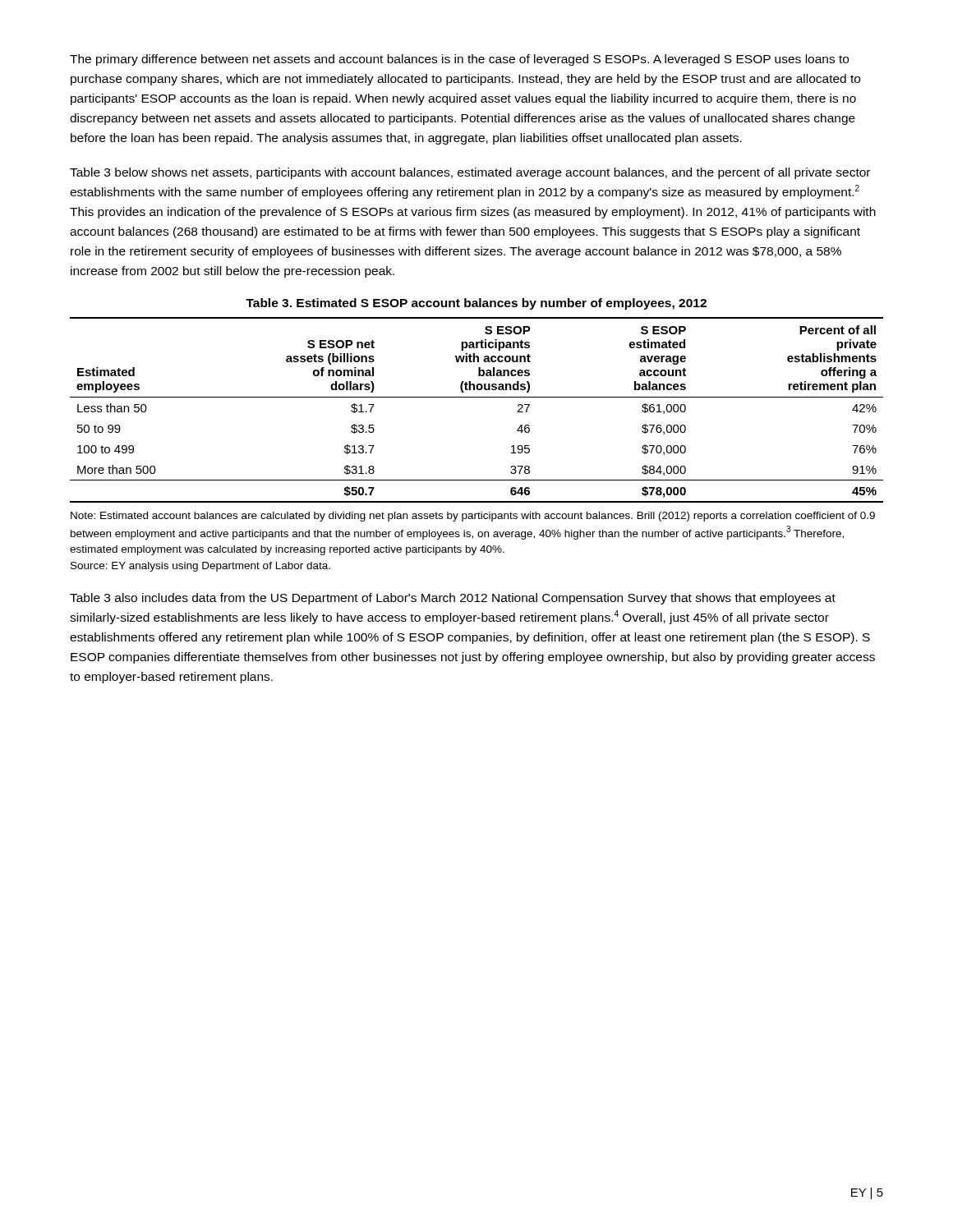Locate the table with the text "S ESOP net"

tap(476, 410)
